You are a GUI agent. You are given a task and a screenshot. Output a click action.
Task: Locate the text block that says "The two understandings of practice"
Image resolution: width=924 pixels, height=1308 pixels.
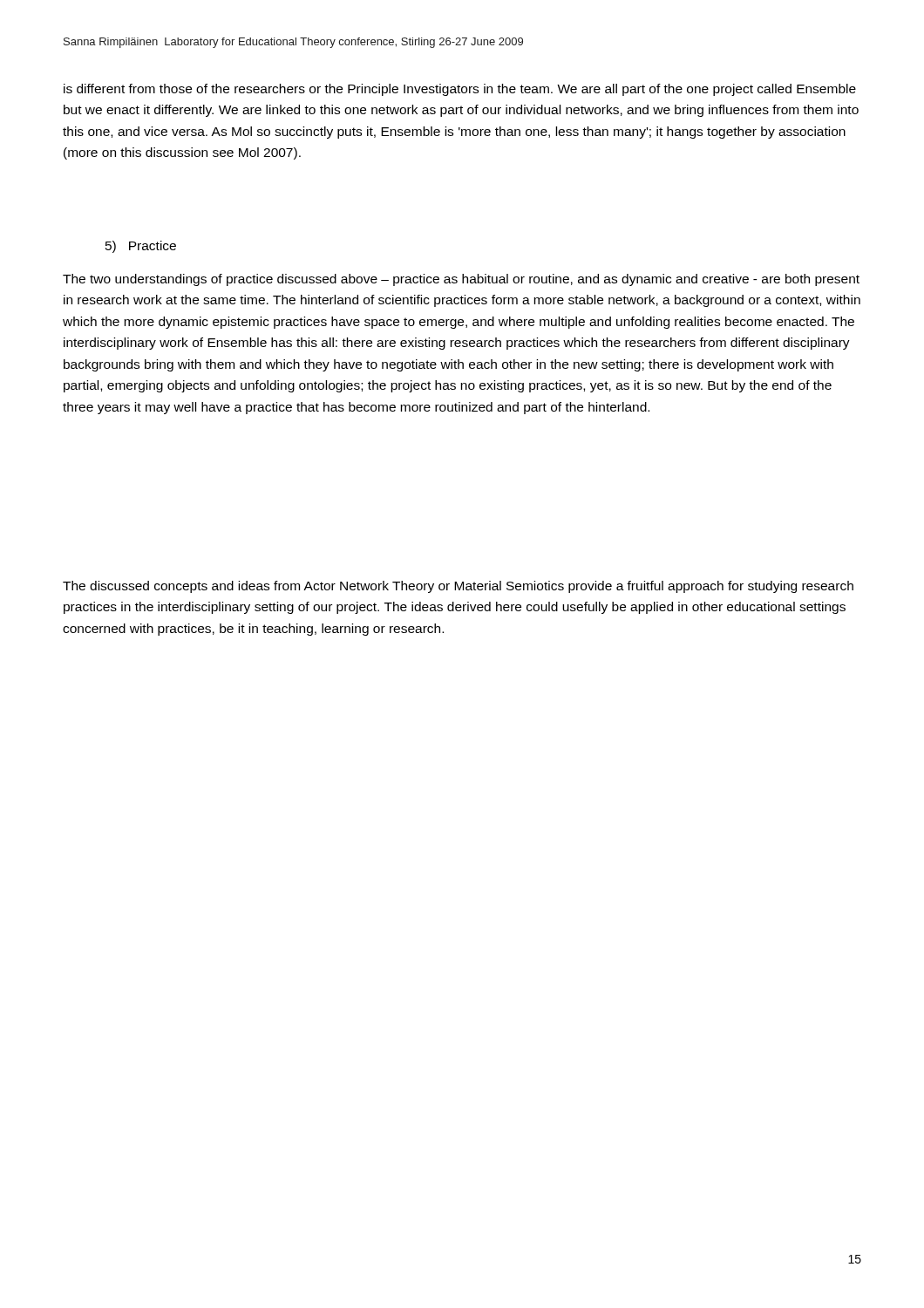[x=462, y=343]
